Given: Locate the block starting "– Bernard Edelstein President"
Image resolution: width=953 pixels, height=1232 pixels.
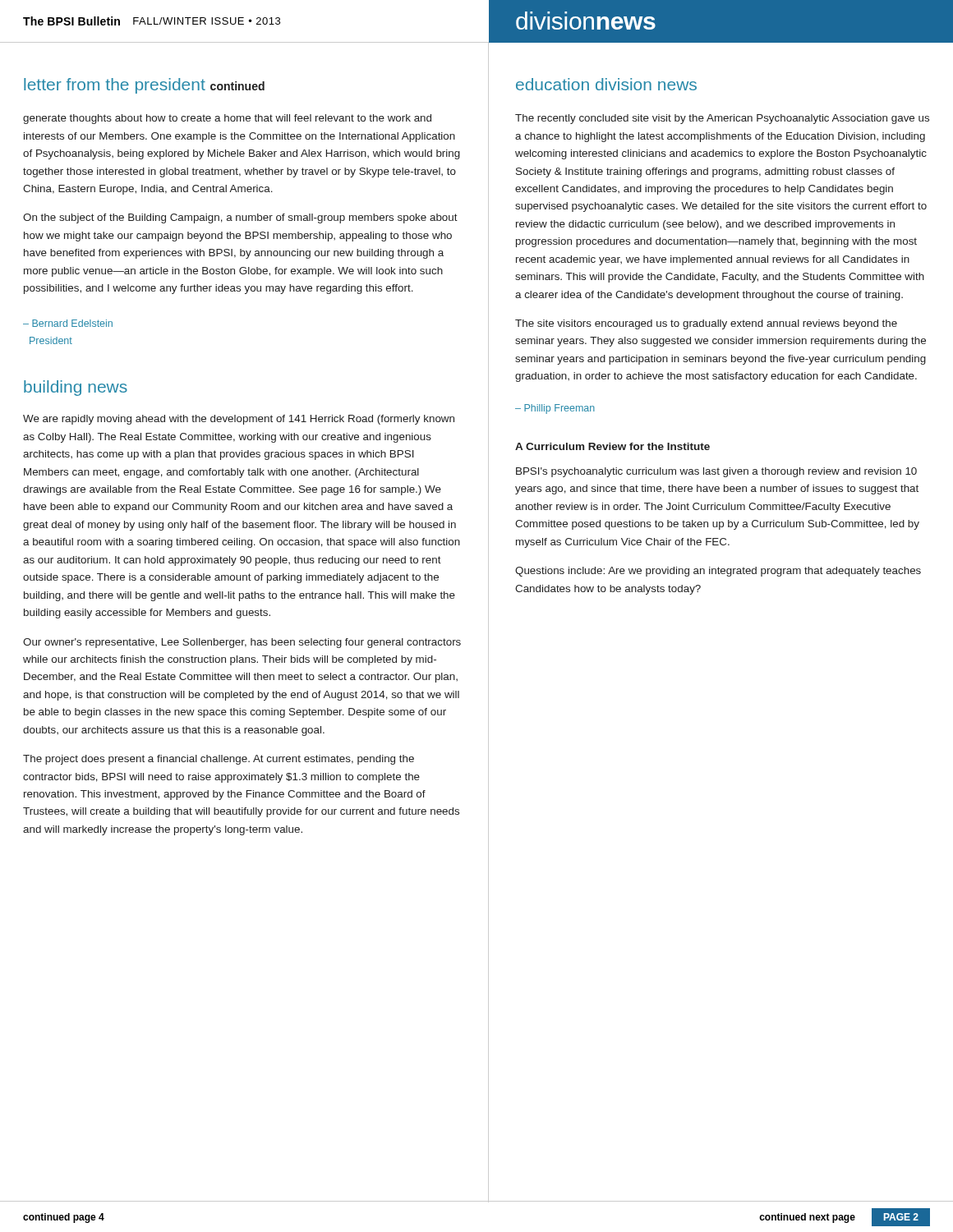Looking at the screenshot, I should click(x=68, y=332).
